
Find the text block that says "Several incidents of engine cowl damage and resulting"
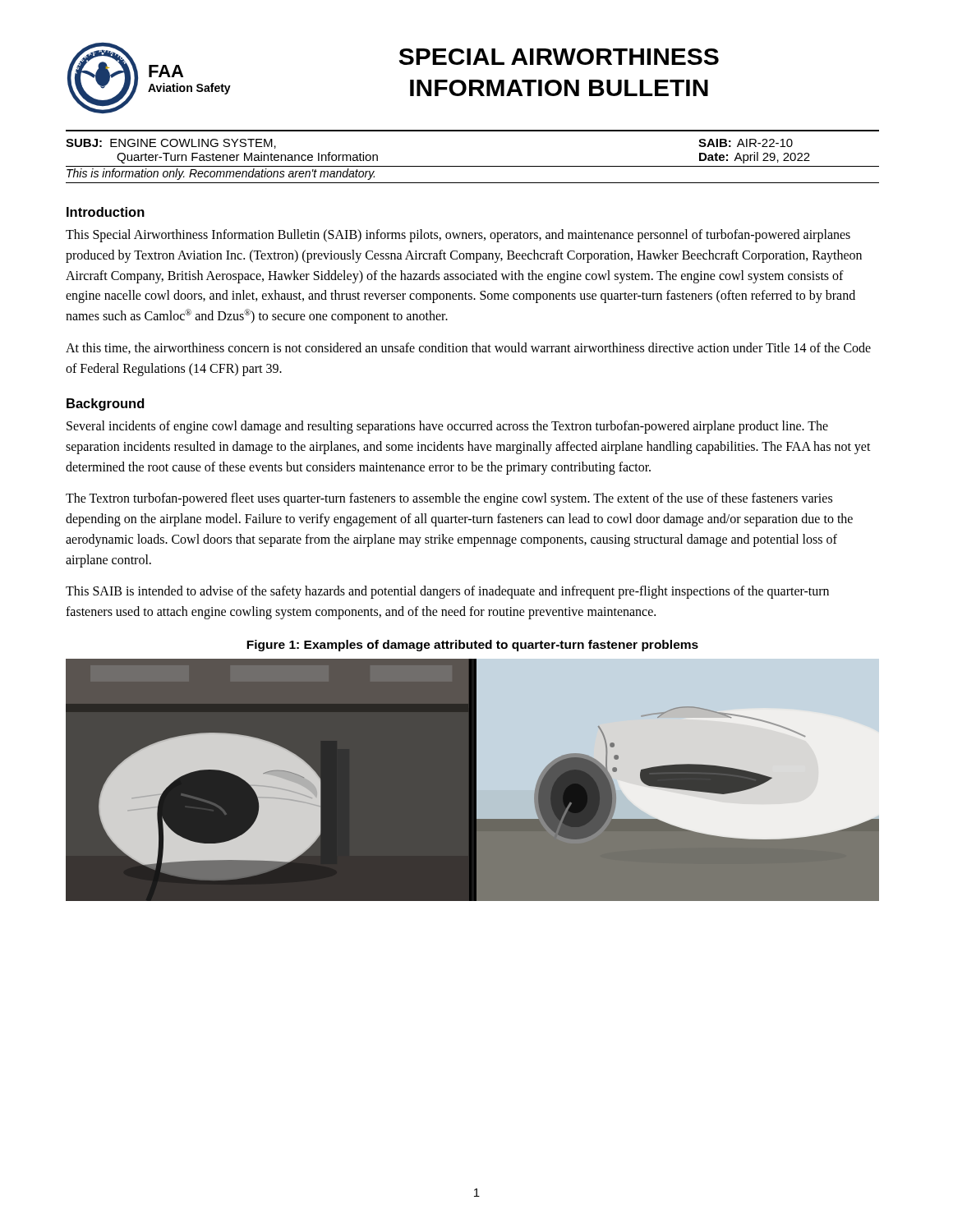(468, 446)
